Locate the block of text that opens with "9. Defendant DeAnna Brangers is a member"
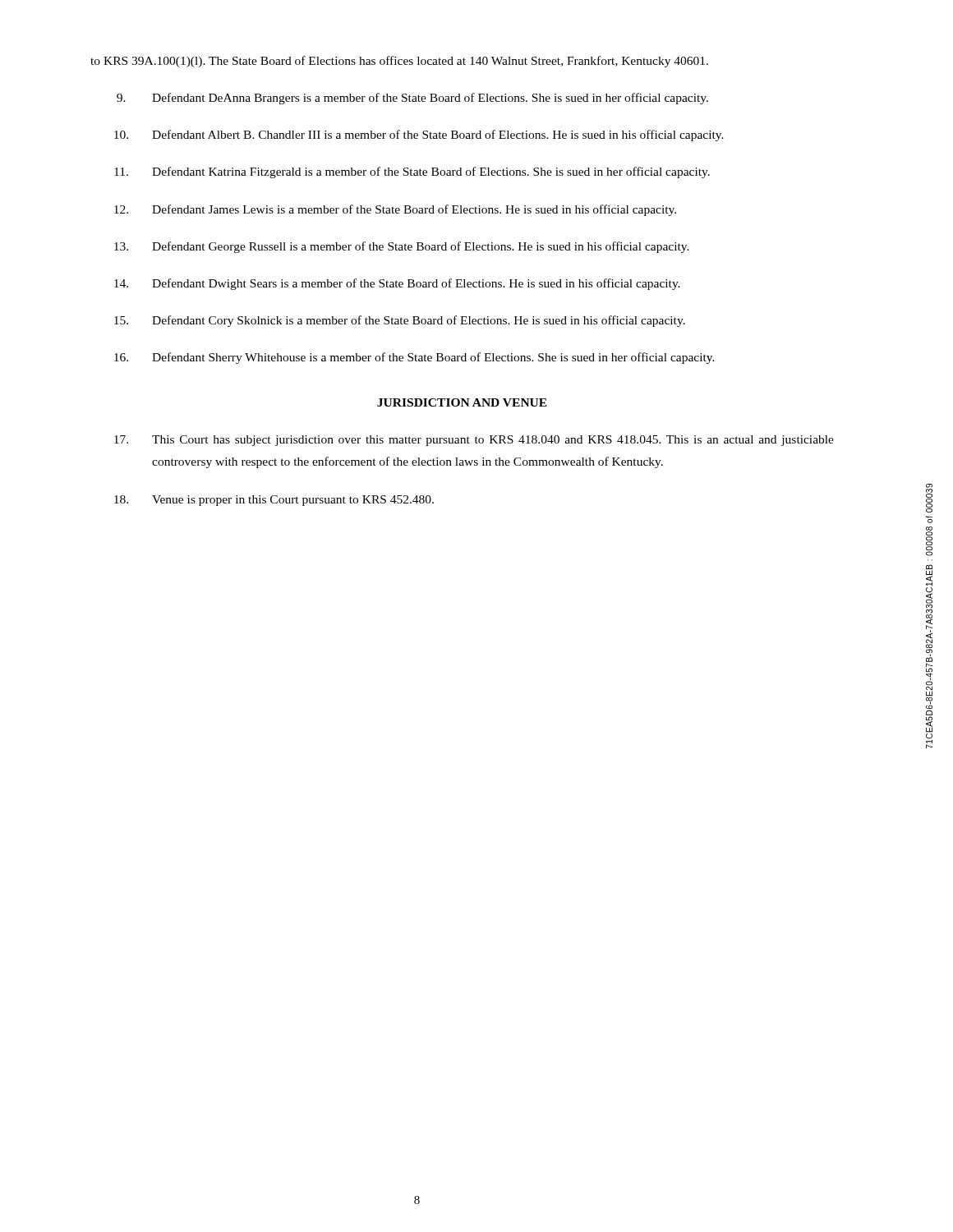Image resolution: width=953 pixels, height=1232 pixels. click(462, 98)
